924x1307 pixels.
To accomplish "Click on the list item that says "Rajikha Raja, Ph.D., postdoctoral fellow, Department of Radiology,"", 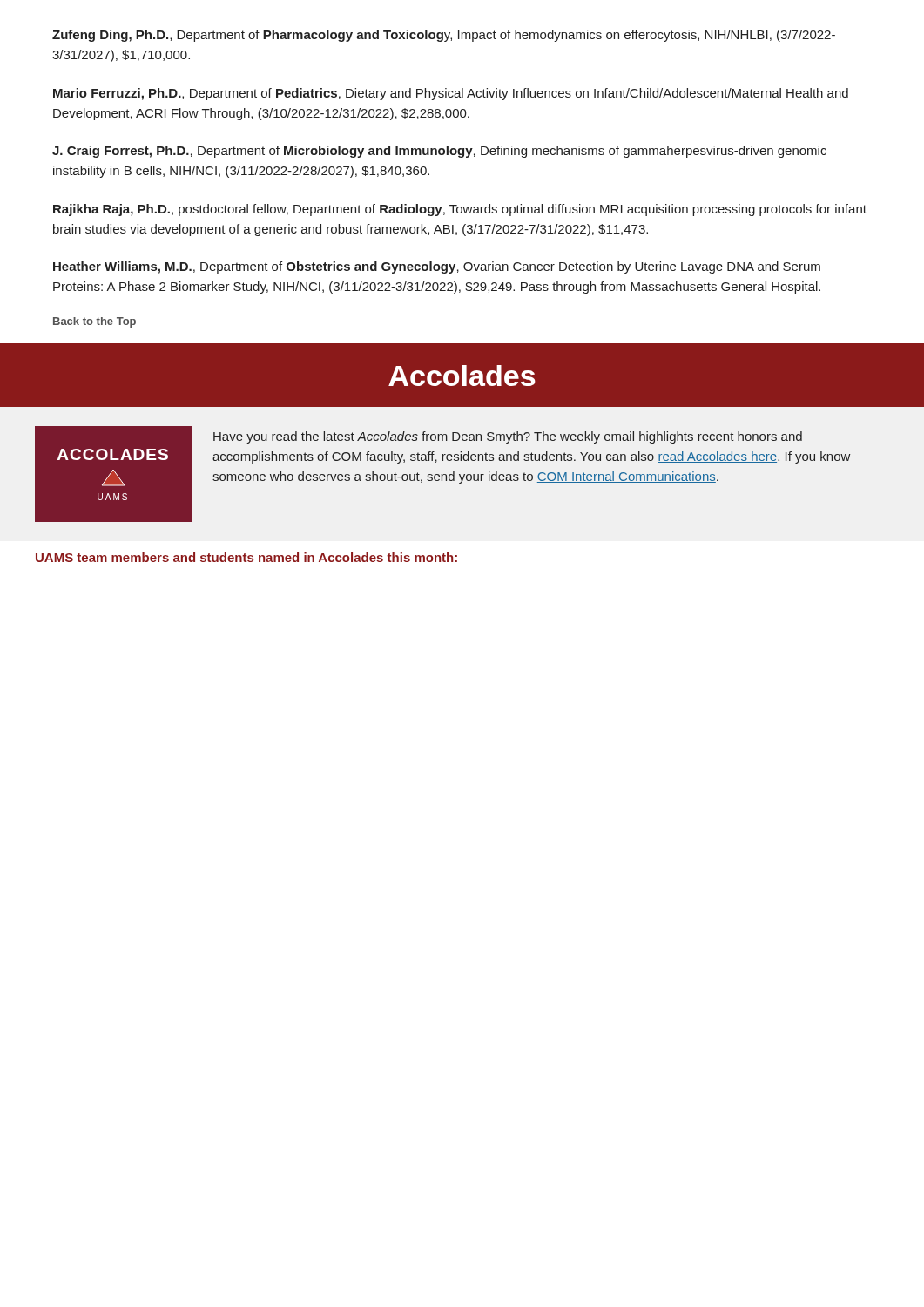I will point(459,218).
